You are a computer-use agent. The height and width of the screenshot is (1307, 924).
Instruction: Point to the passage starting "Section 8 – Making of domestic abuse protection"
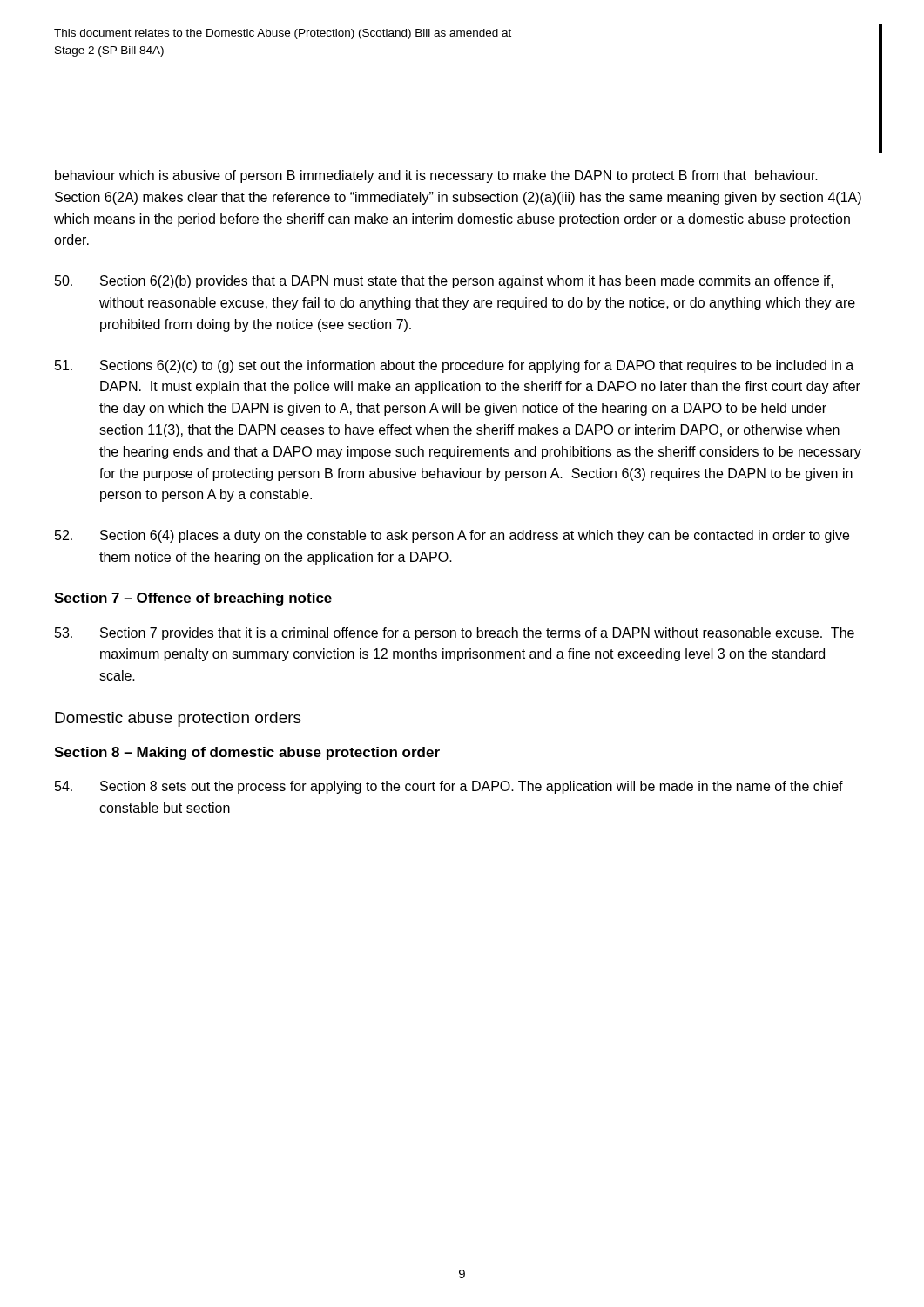pos(247,752)
